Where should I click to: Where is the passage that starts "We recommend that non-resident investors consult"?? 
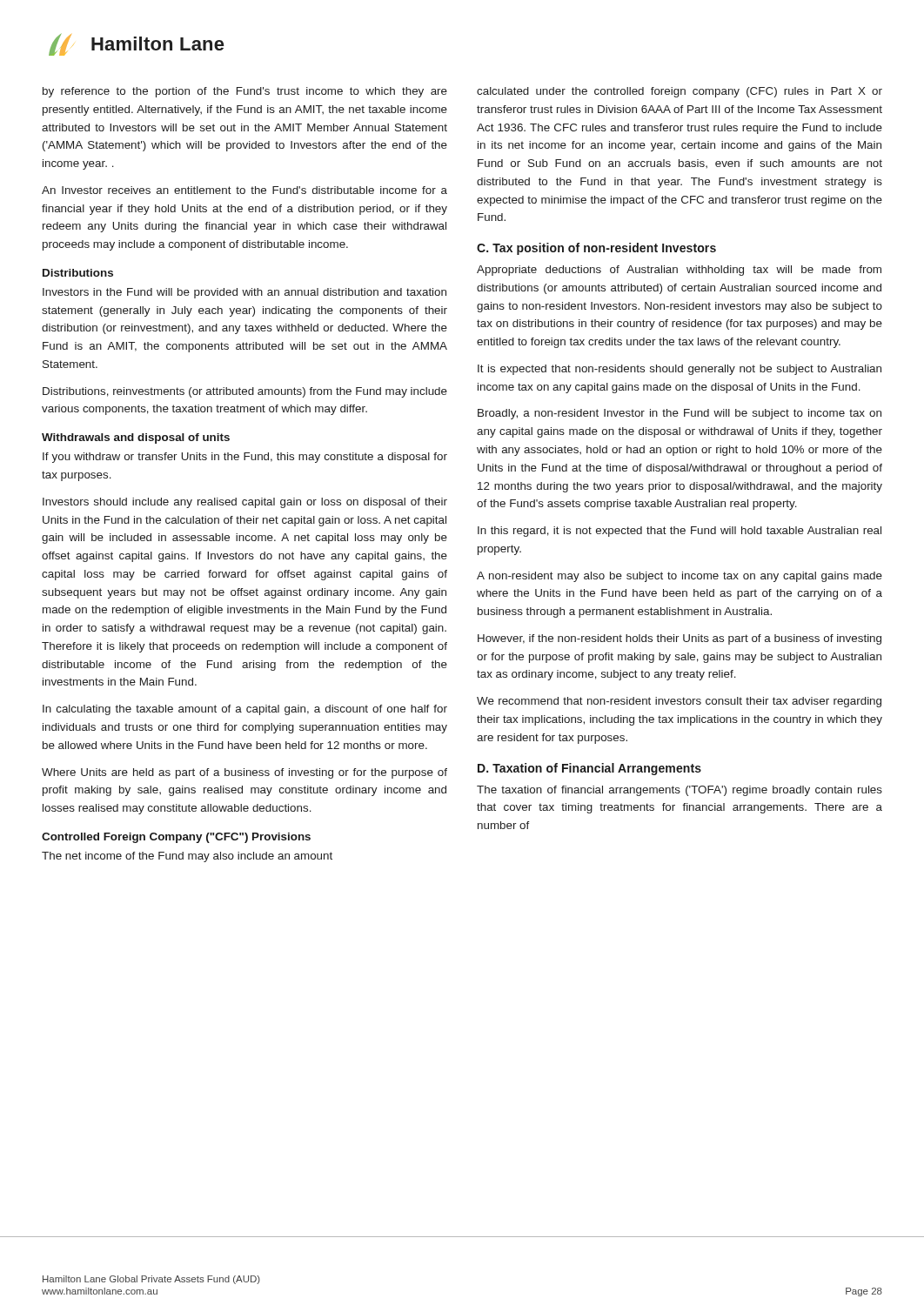pos(680,720)
